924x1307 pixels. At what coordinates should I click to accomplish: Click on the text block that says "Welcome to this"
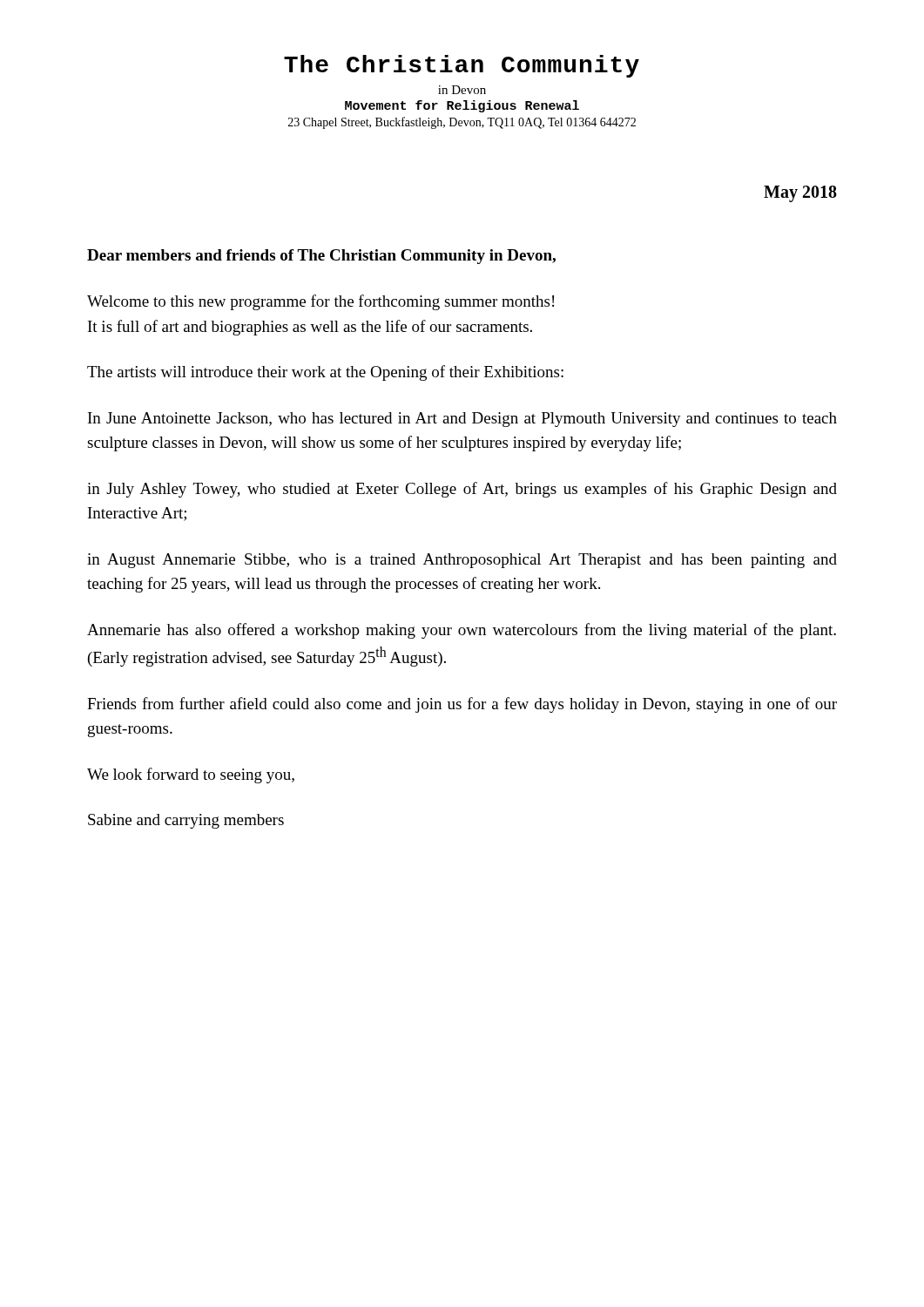coord(322,313)
